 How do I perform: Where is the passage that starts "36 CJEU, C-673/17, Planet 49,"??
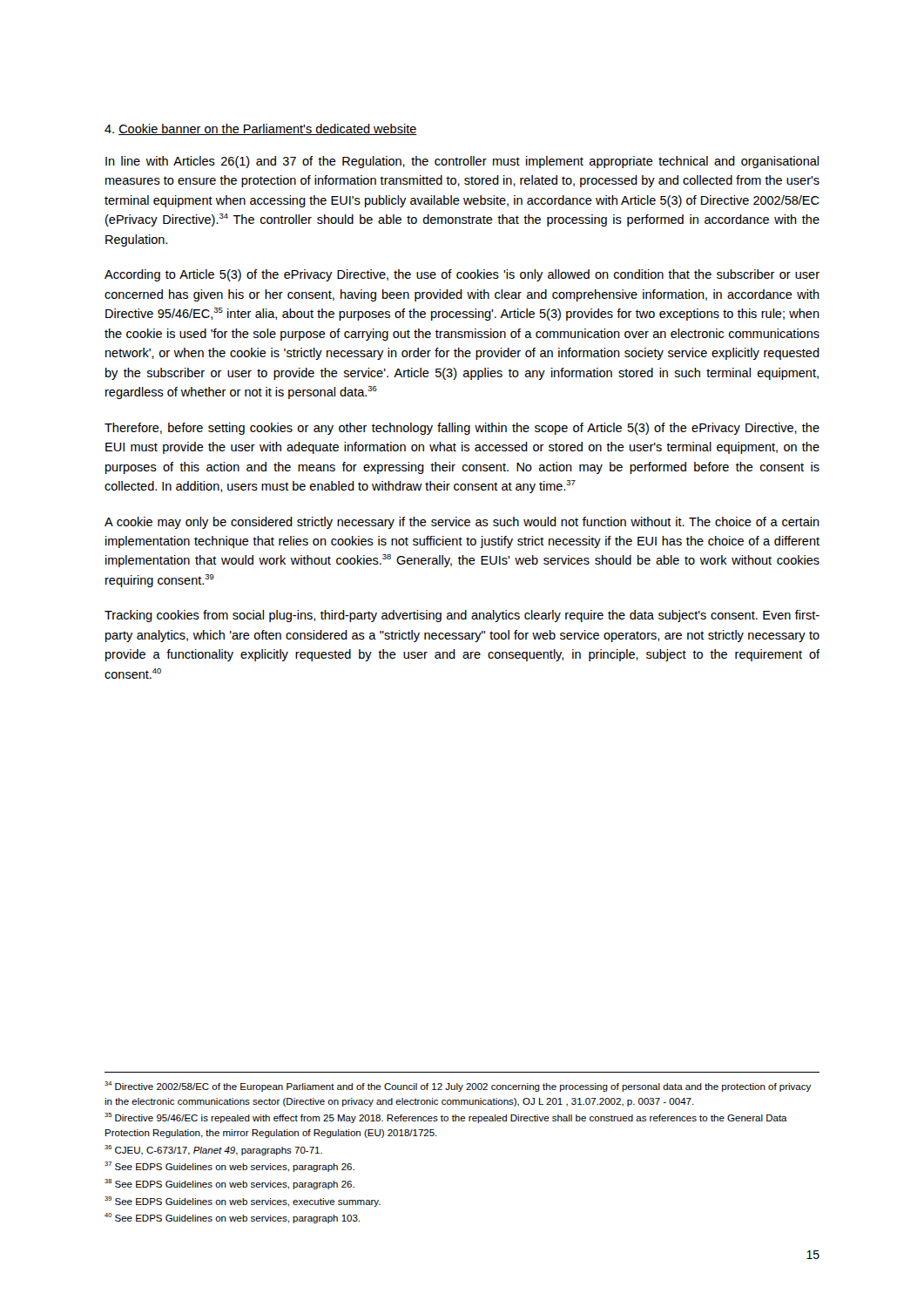[214, 1149]
